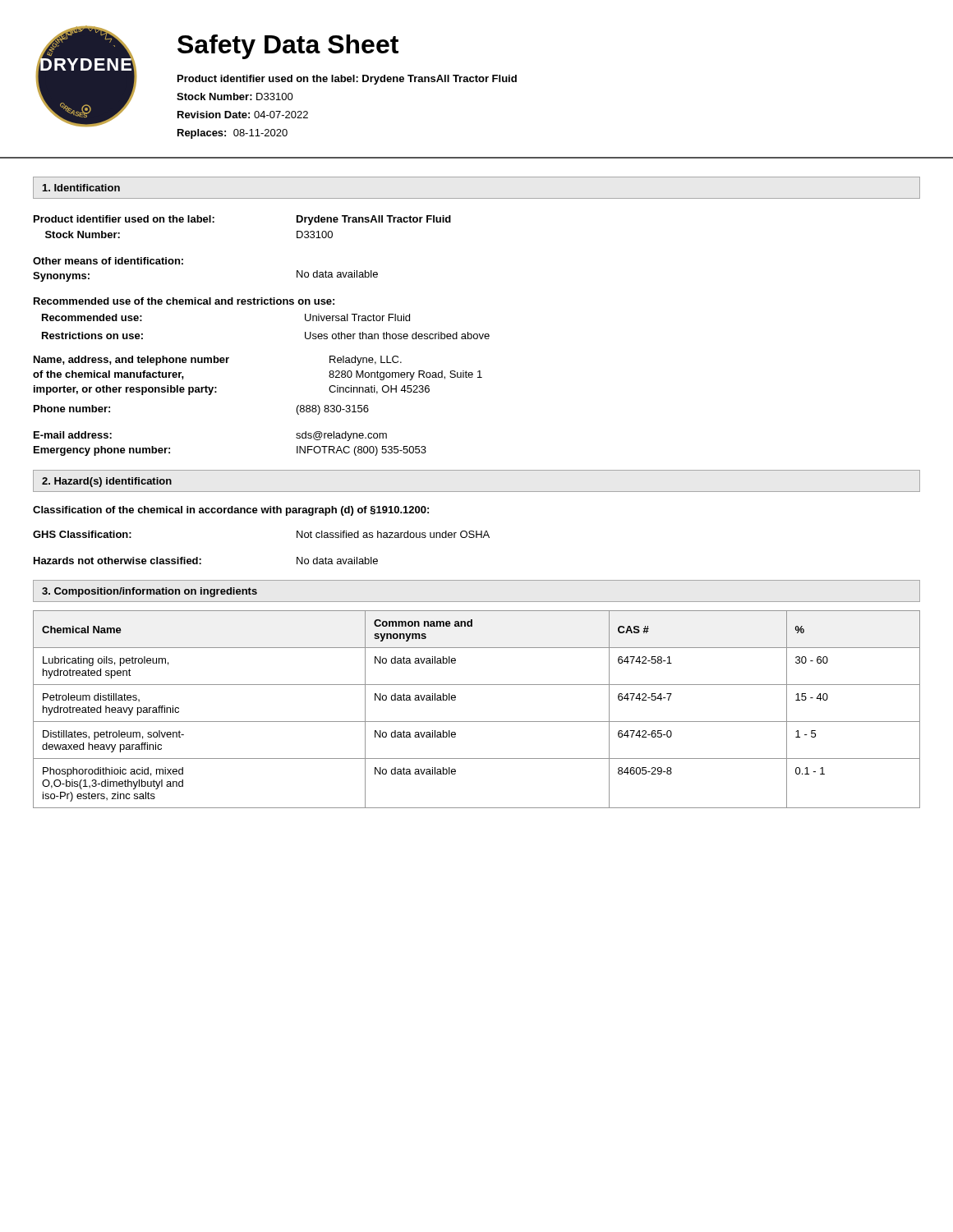The width and height of the screenshot is (953, 1232).
Task: Navigate to the region starting "1. Identification"
Action: [x=81, y=188]
